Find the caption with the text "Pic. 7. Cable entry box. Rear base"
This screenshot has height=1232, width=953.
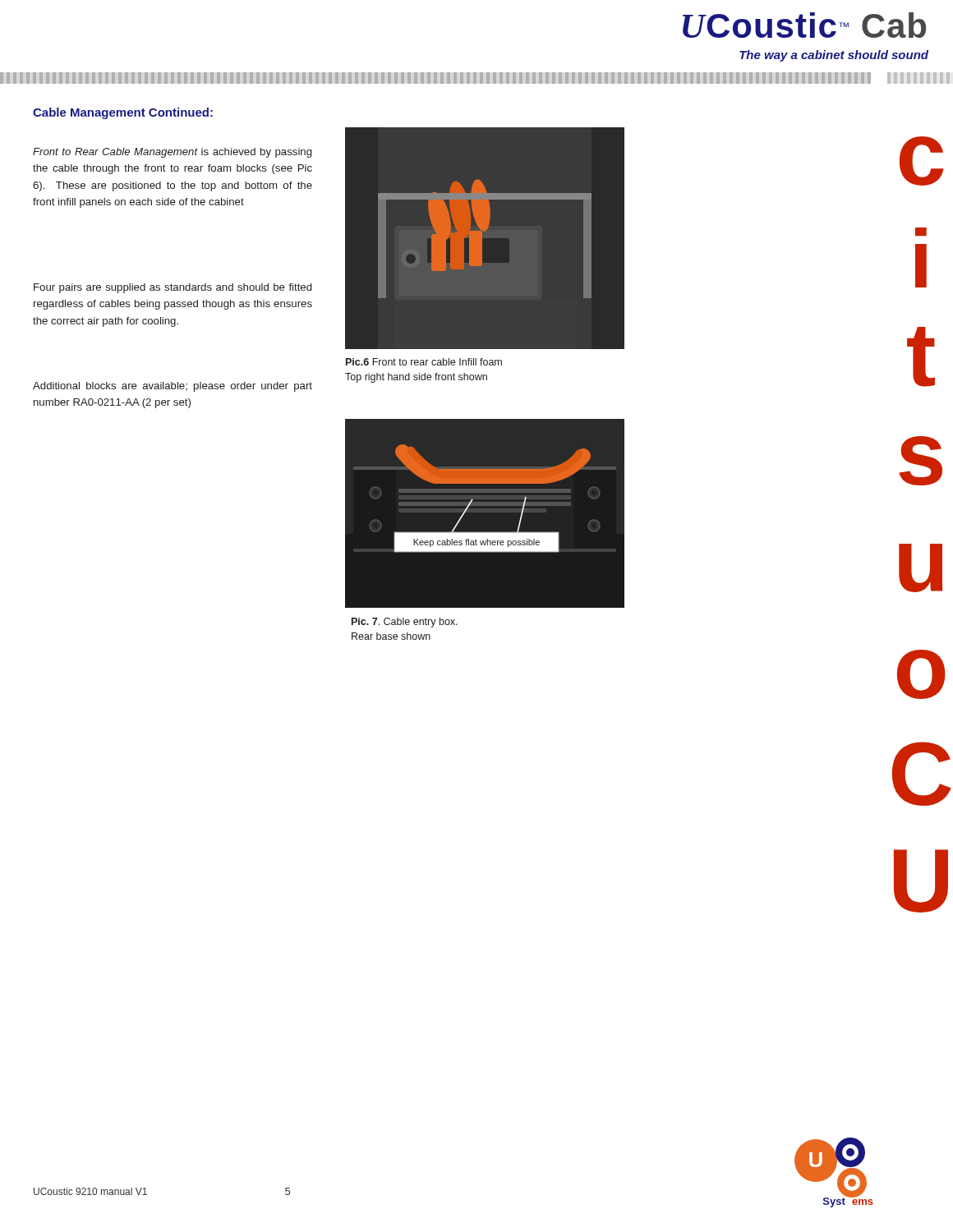(402, 629)
